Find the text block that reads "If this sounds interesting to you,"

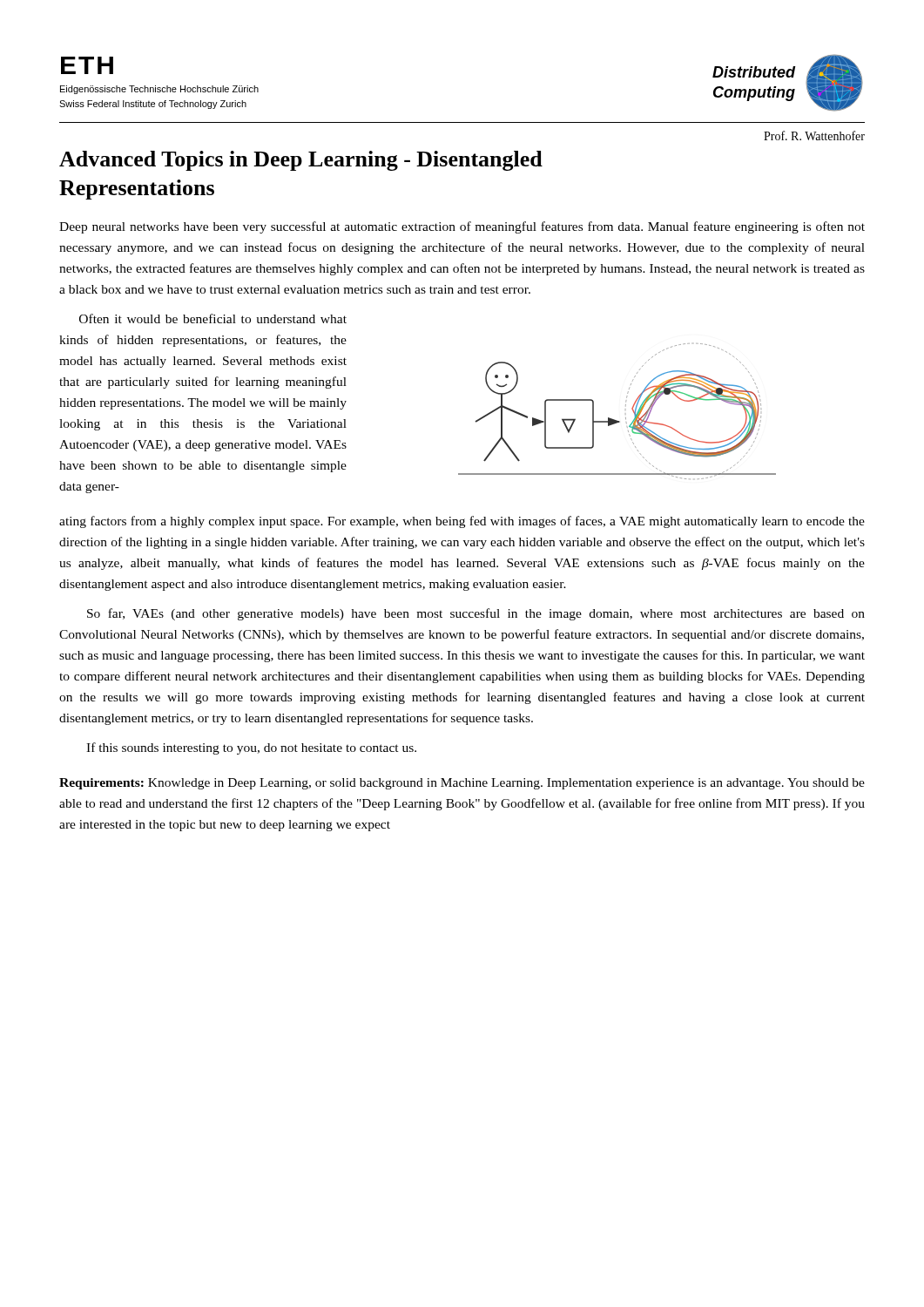252,747
